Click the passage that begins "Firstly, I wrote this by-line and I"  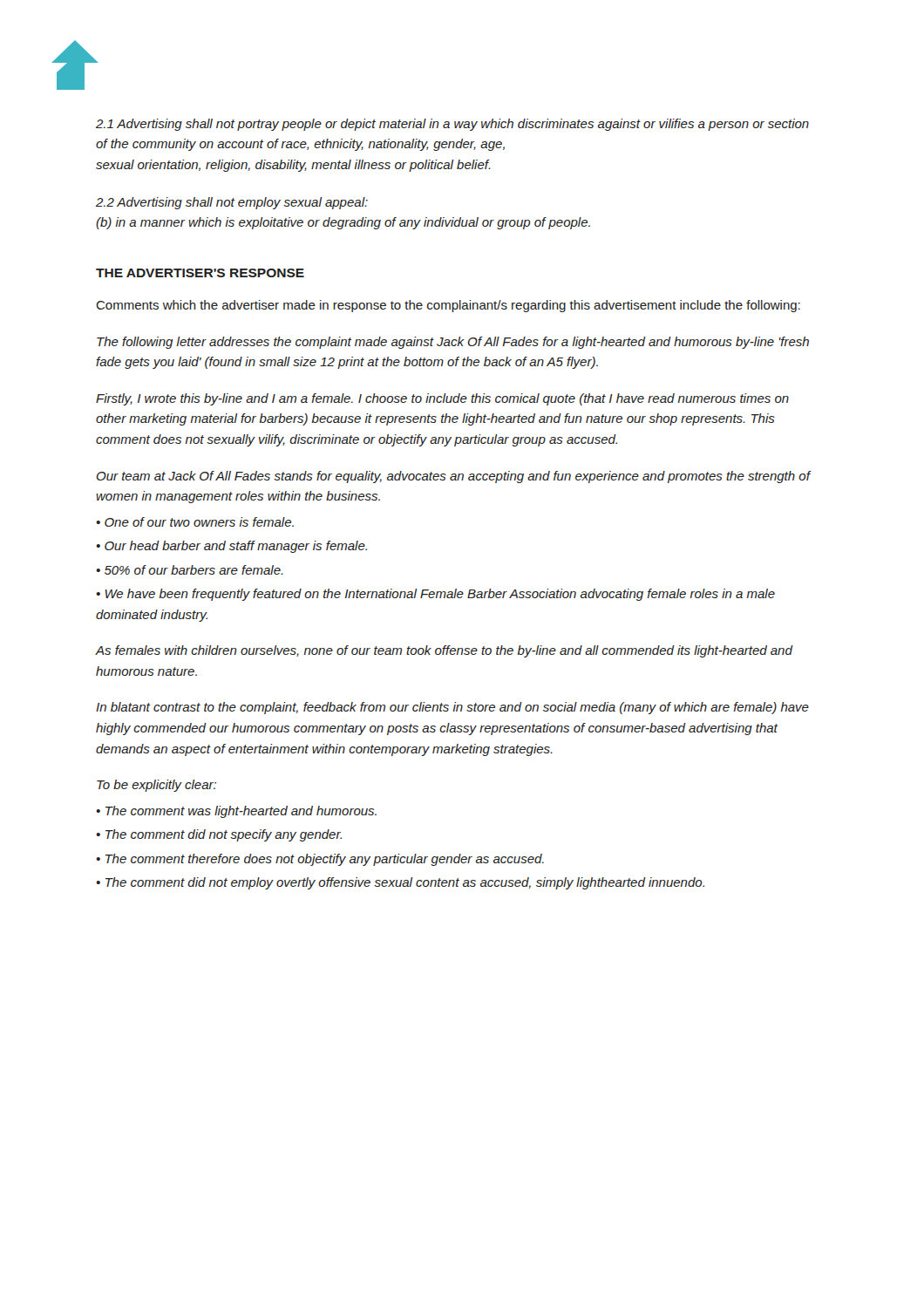click(x=442, y=418)
